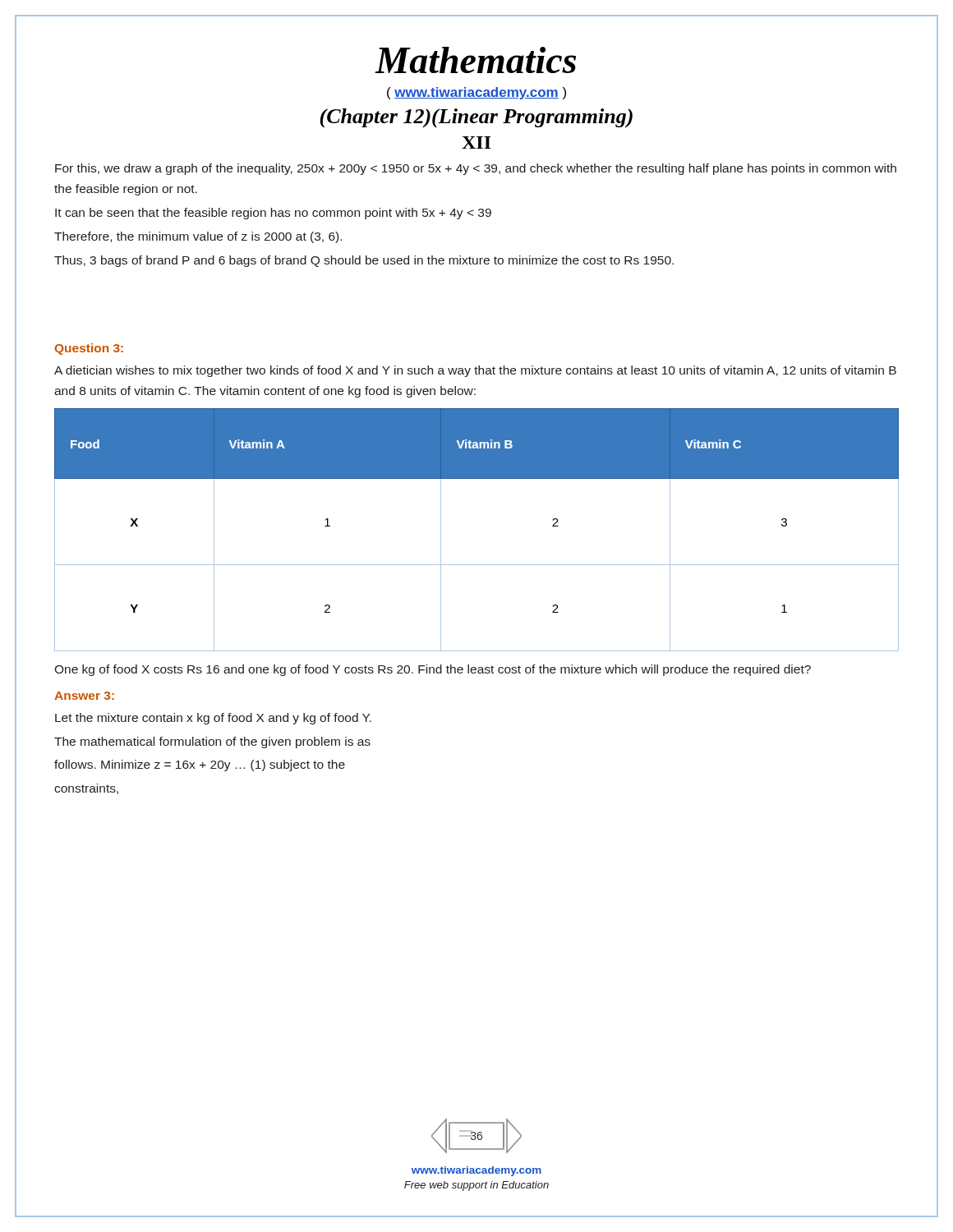Locate the text block starting "Thus, 3 bags of brand P"
This screenshot has height=1232, width=953.
coord(365,260)
